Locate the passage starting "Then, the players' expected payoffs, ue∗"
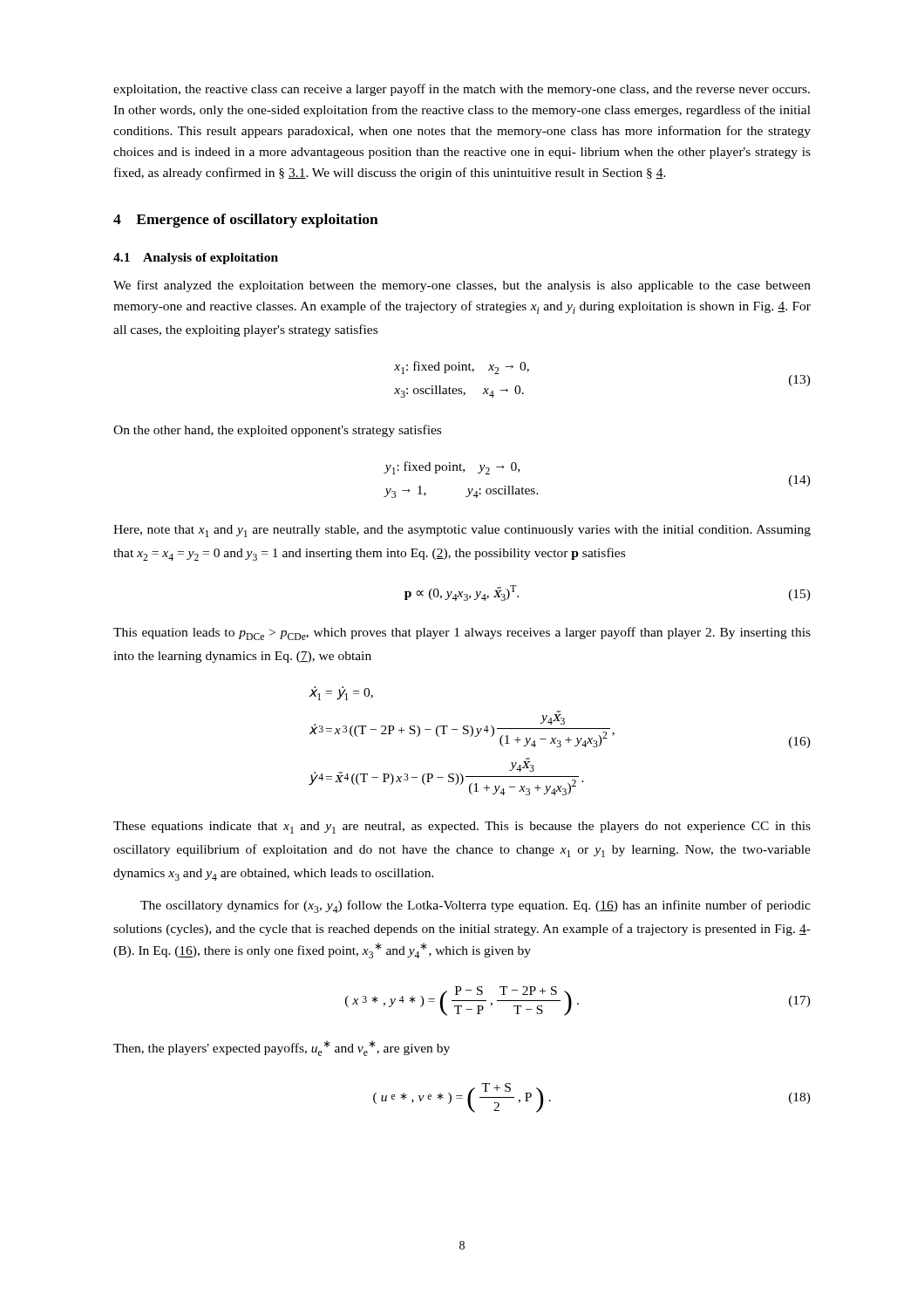The width and height of the screenshot is (924, 1308). (x=282, y=1048)
